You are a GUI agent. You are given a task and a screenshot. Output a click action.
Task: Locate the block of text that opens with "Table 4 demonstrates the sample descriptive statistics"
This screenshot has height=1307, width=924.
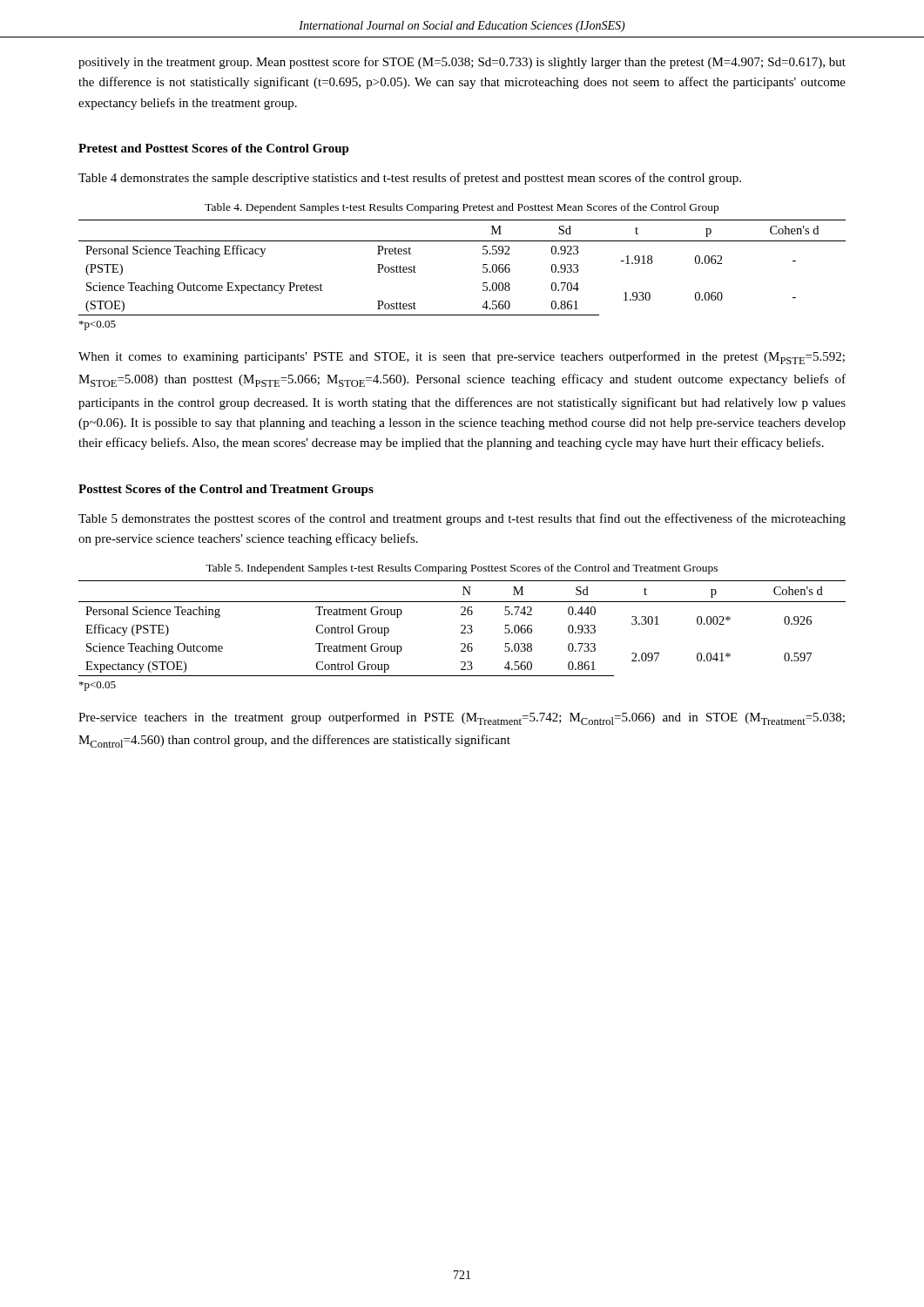tap(410, 178)
